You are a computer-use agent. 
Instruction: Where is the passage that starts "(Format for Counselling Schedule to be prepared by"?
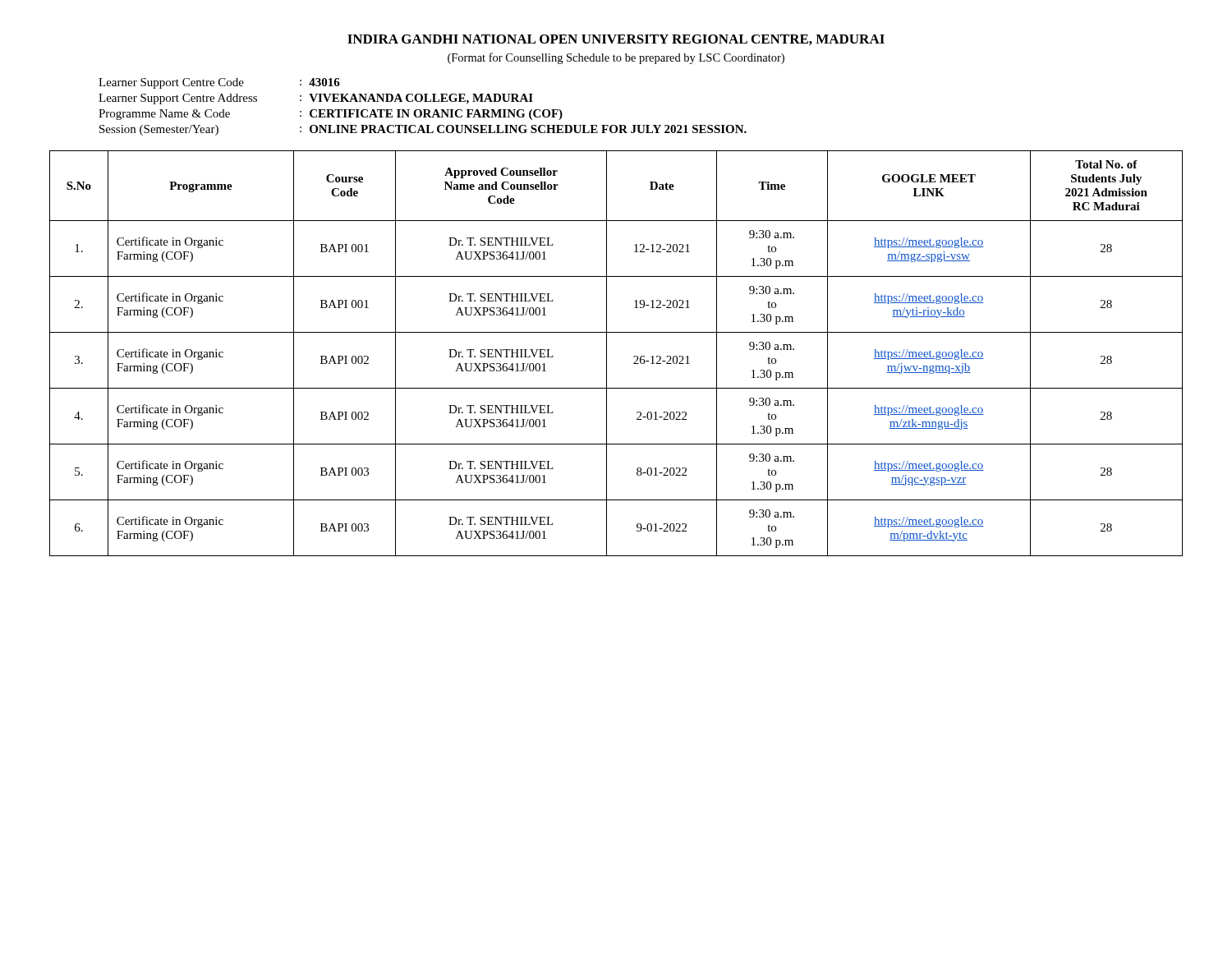(x=616, y=57)
